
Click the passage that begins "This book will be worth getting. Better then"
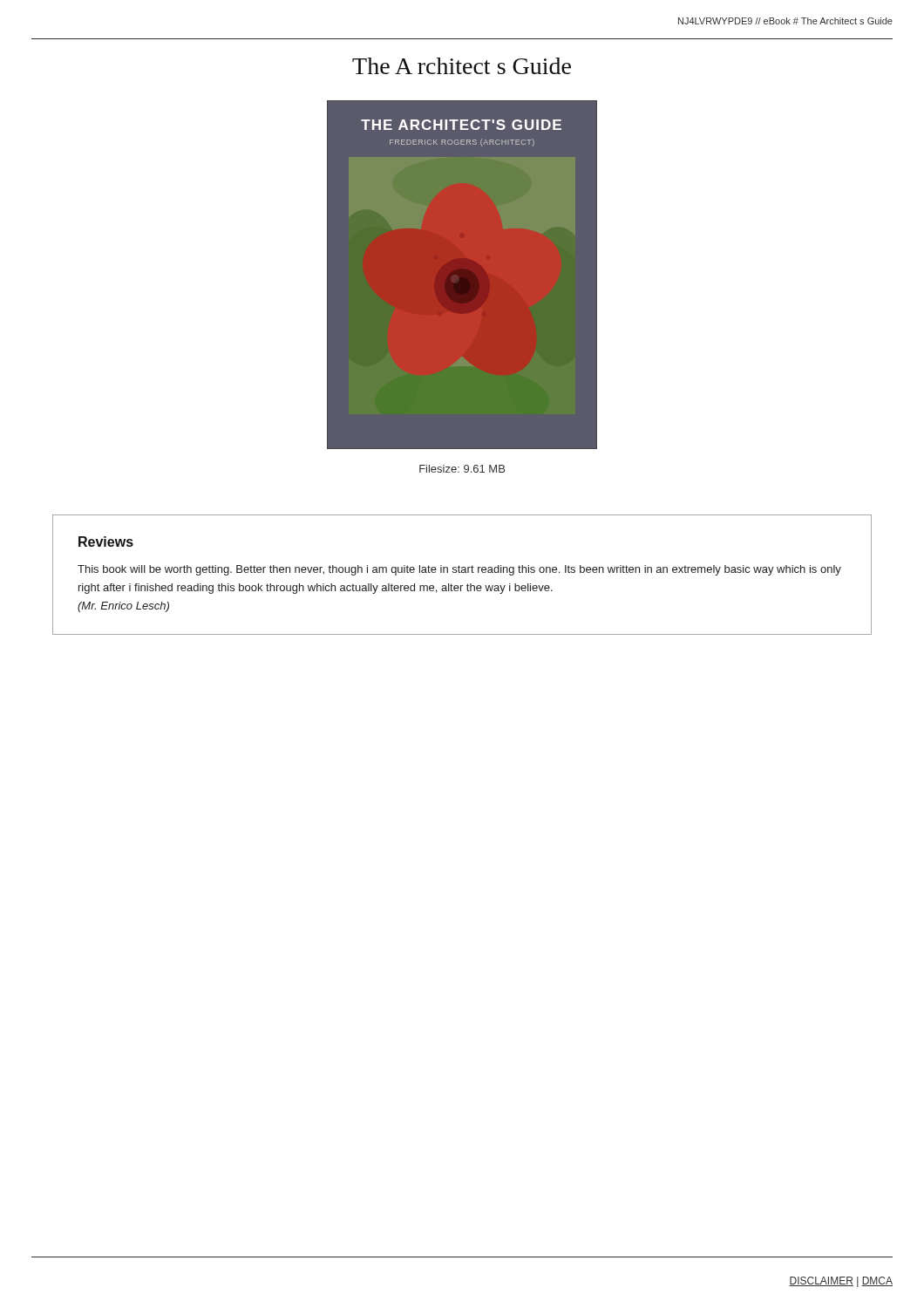pyautogui.click(x=459, y=587)
